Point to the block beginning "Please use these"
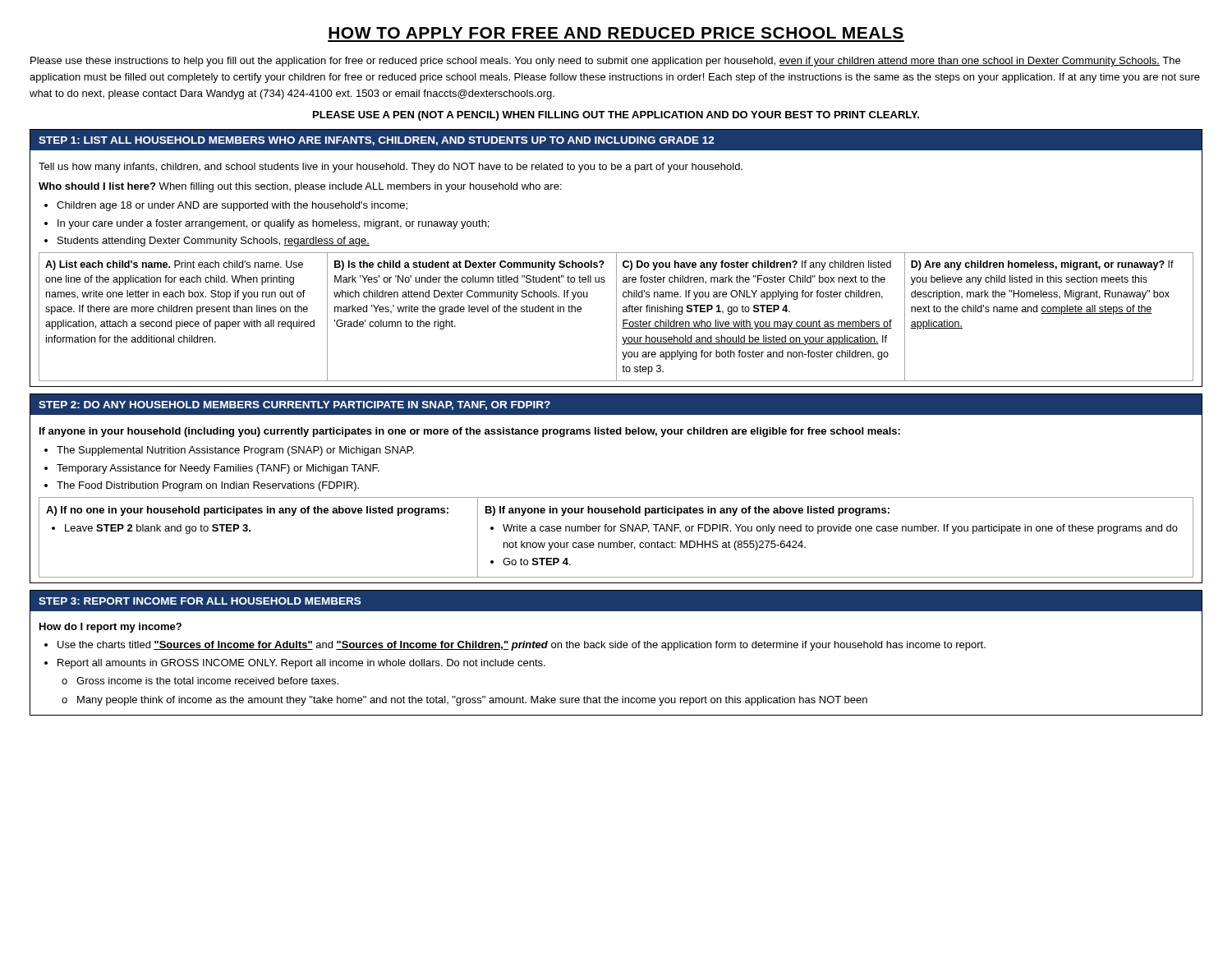The width and height of the screenshot is (1232, 953). pyautogui.click(x=615, y=77)
